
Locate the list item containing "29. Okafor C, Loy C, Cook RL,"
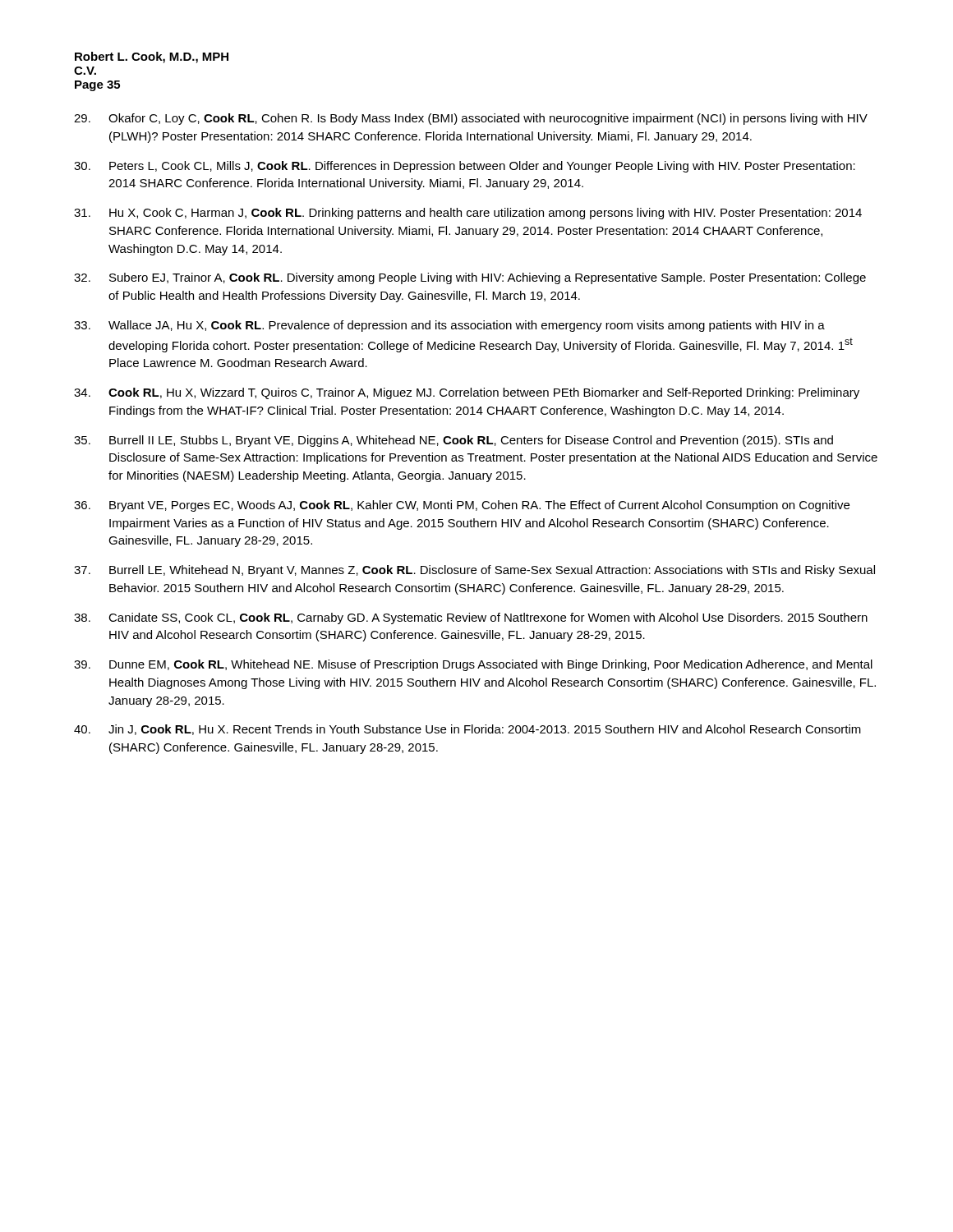point(476,127)
